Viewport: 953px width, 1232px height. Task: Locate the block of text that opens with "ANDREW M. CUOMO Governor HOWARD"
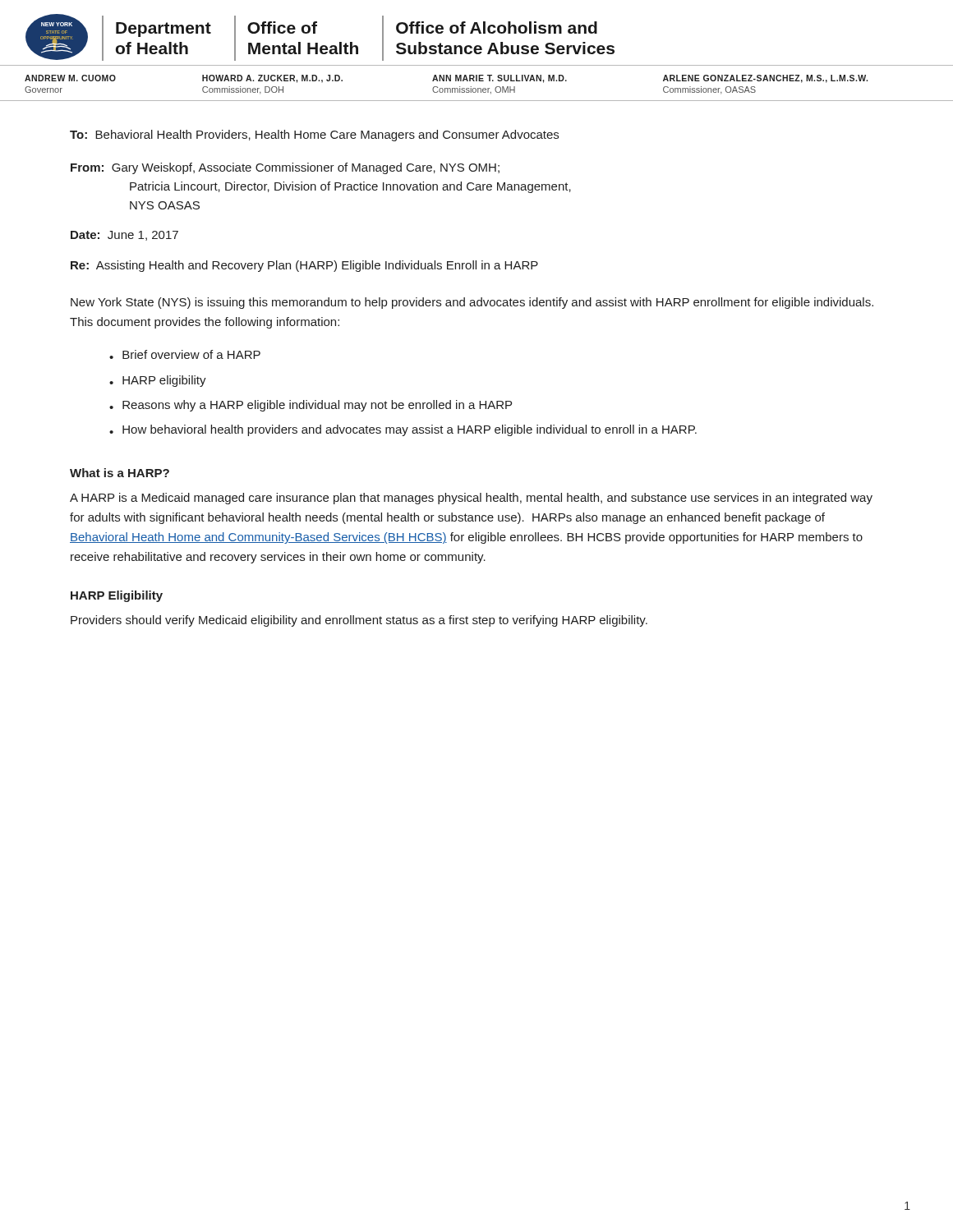point(476,84)
